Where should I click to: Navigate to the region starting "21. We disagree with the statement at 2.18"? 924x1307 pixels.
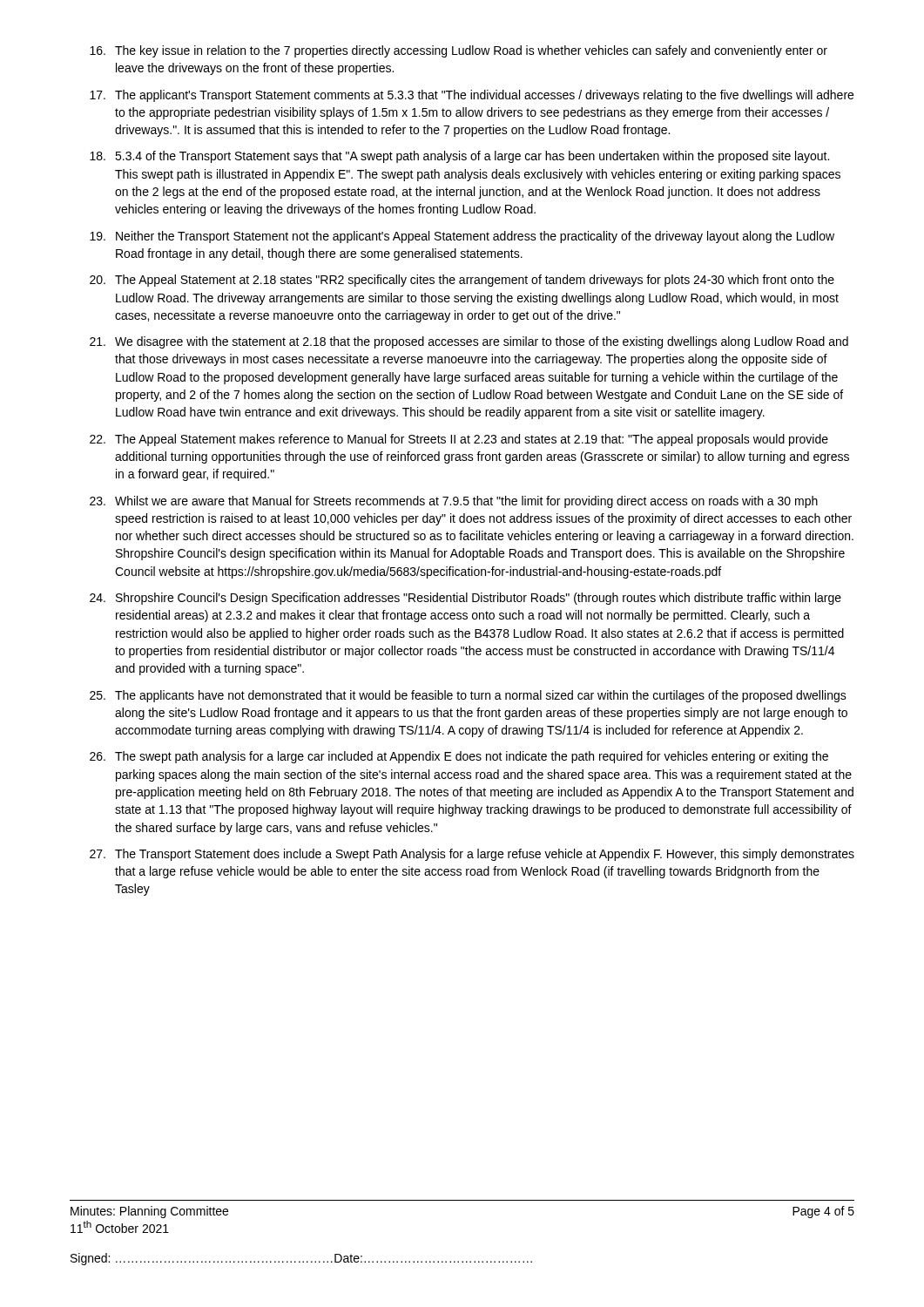pos(462,377)
